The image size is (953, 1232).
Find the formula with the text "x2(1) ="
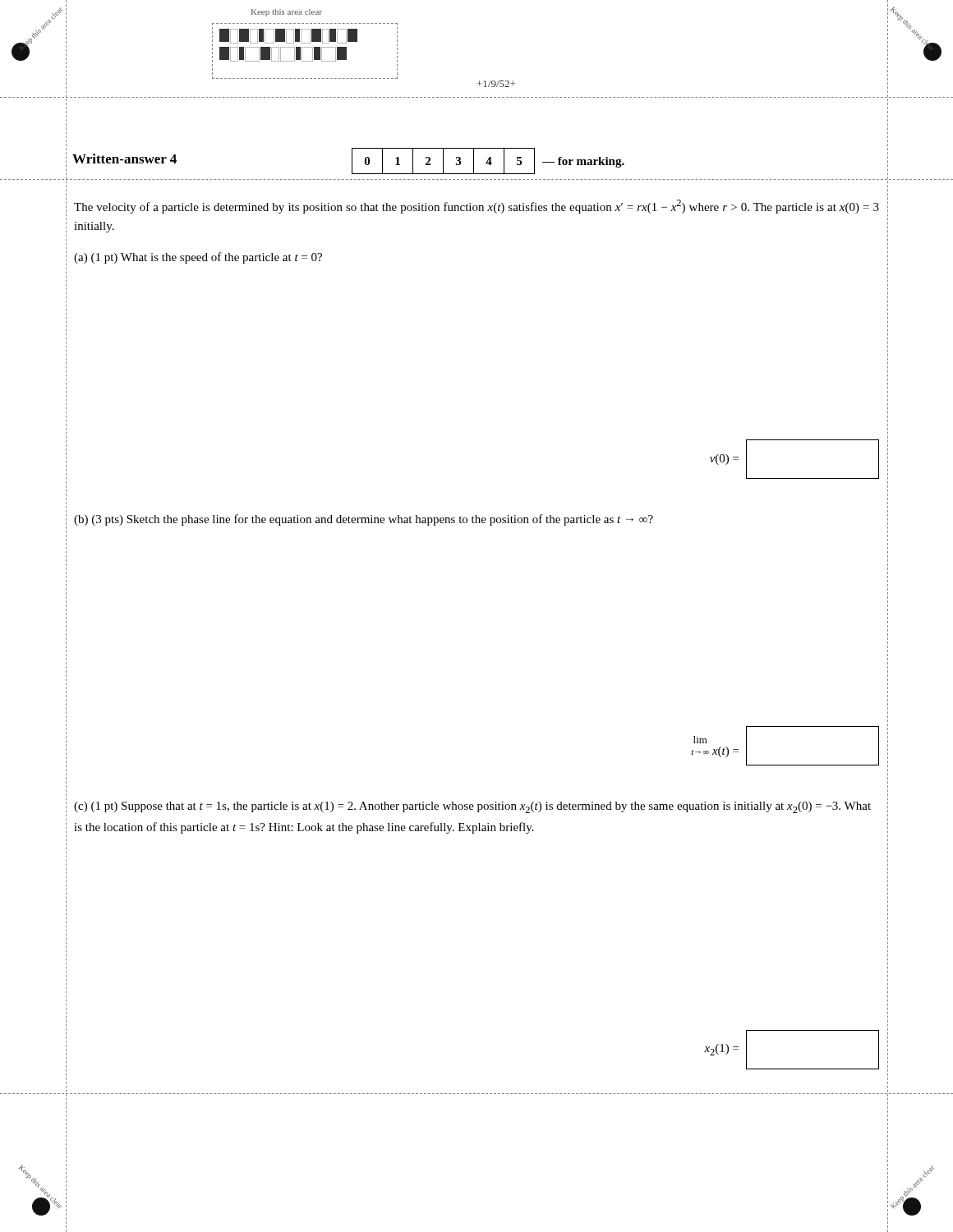(722, 1049)
